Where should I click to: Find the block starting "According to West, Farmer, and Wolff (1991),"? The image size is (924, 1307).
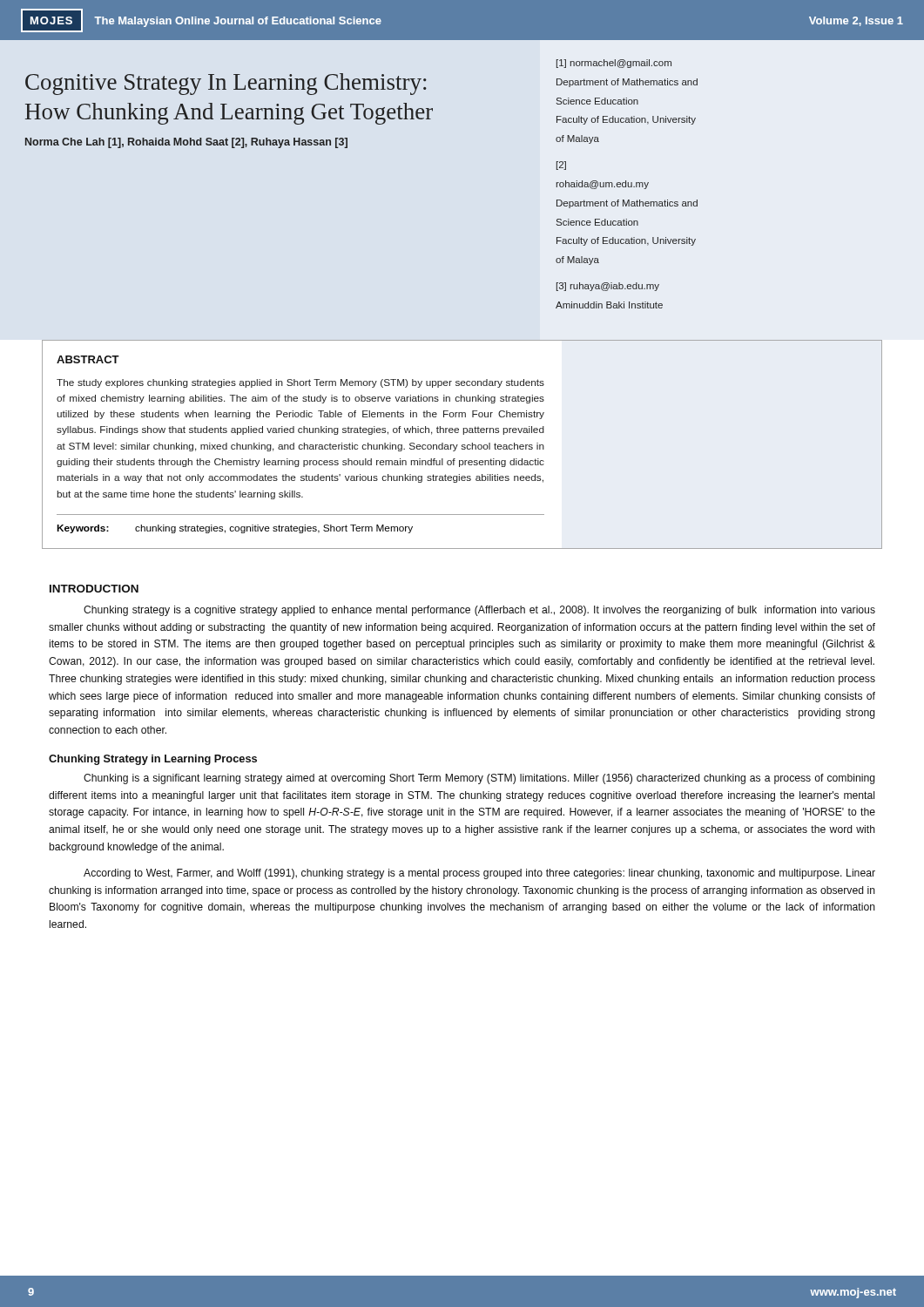[x=462, y=899]
